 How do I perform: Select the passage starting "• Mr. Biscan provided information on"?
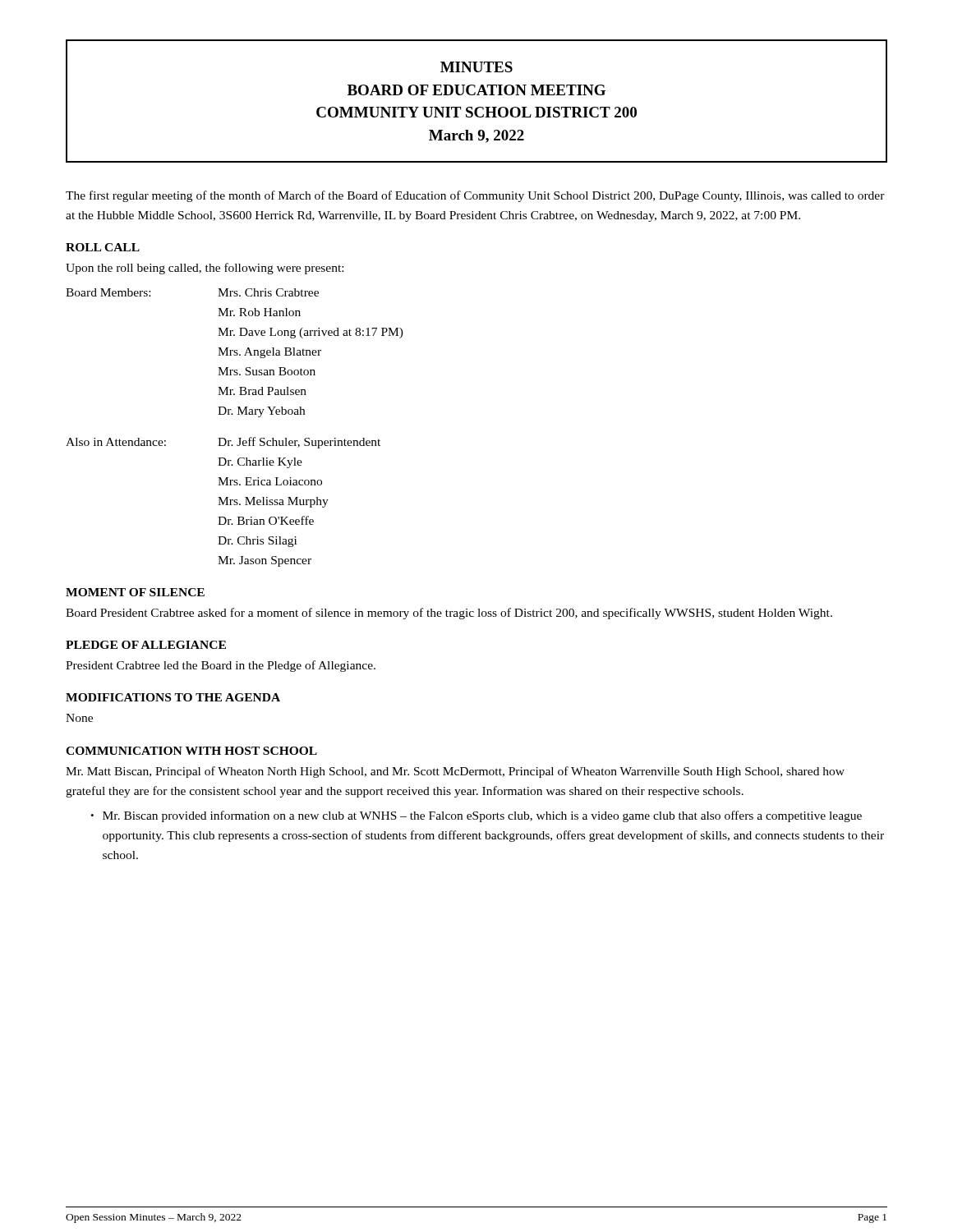coord(489,835)
